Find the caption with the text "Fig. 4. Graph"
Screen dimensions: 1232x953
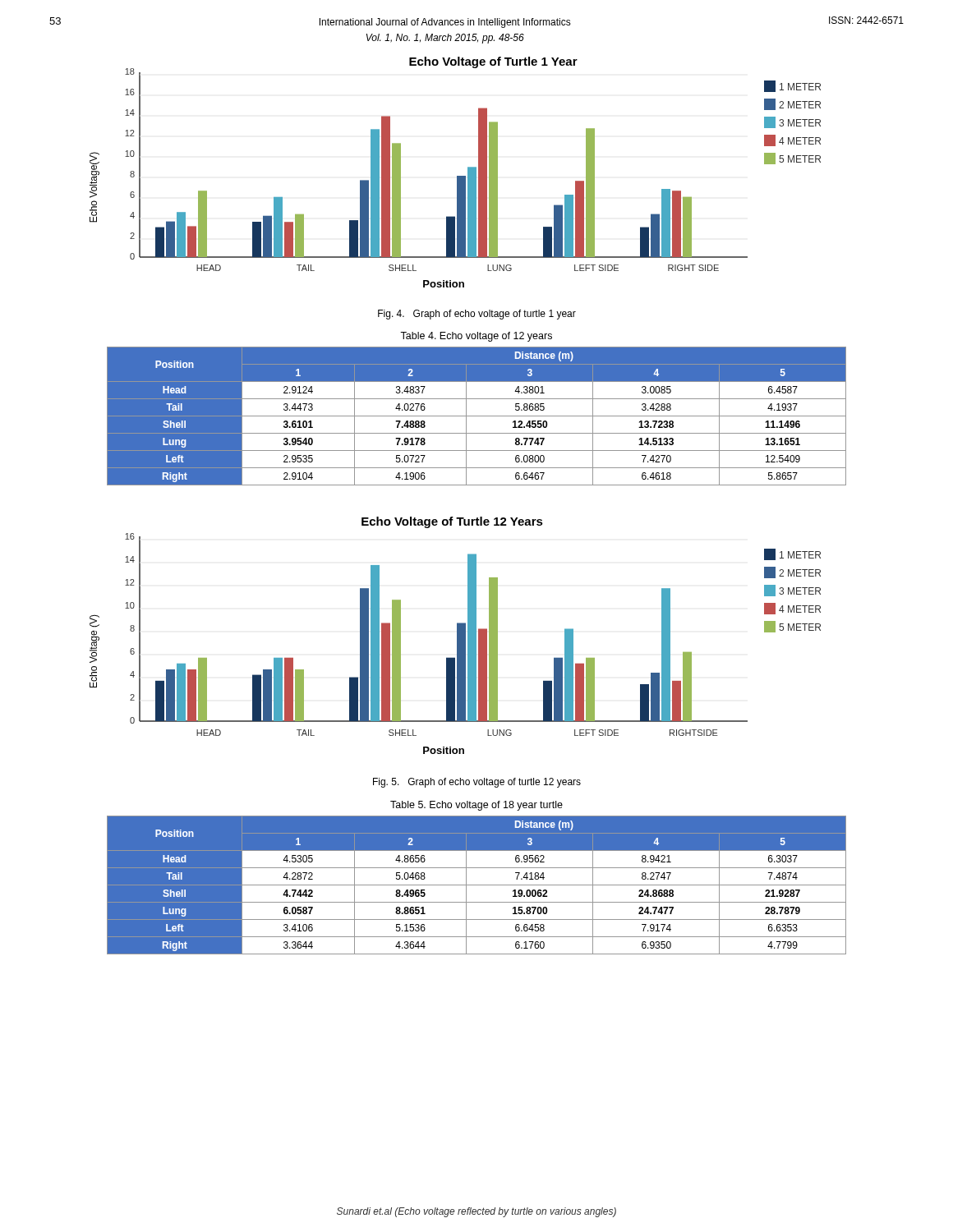[476, 314]
